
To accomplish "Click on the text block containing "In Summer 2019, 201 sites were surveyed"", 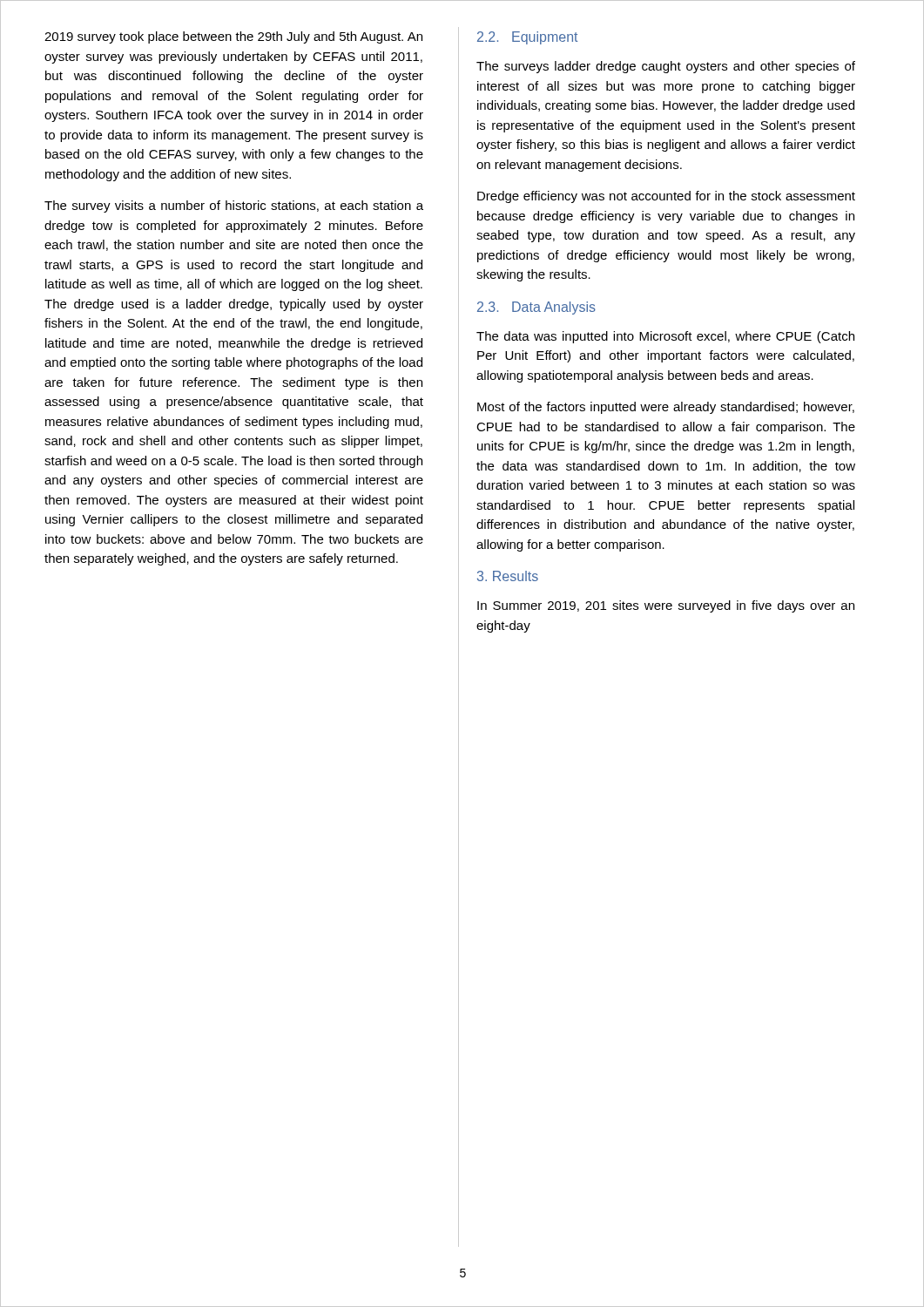I will coord(666,616).
